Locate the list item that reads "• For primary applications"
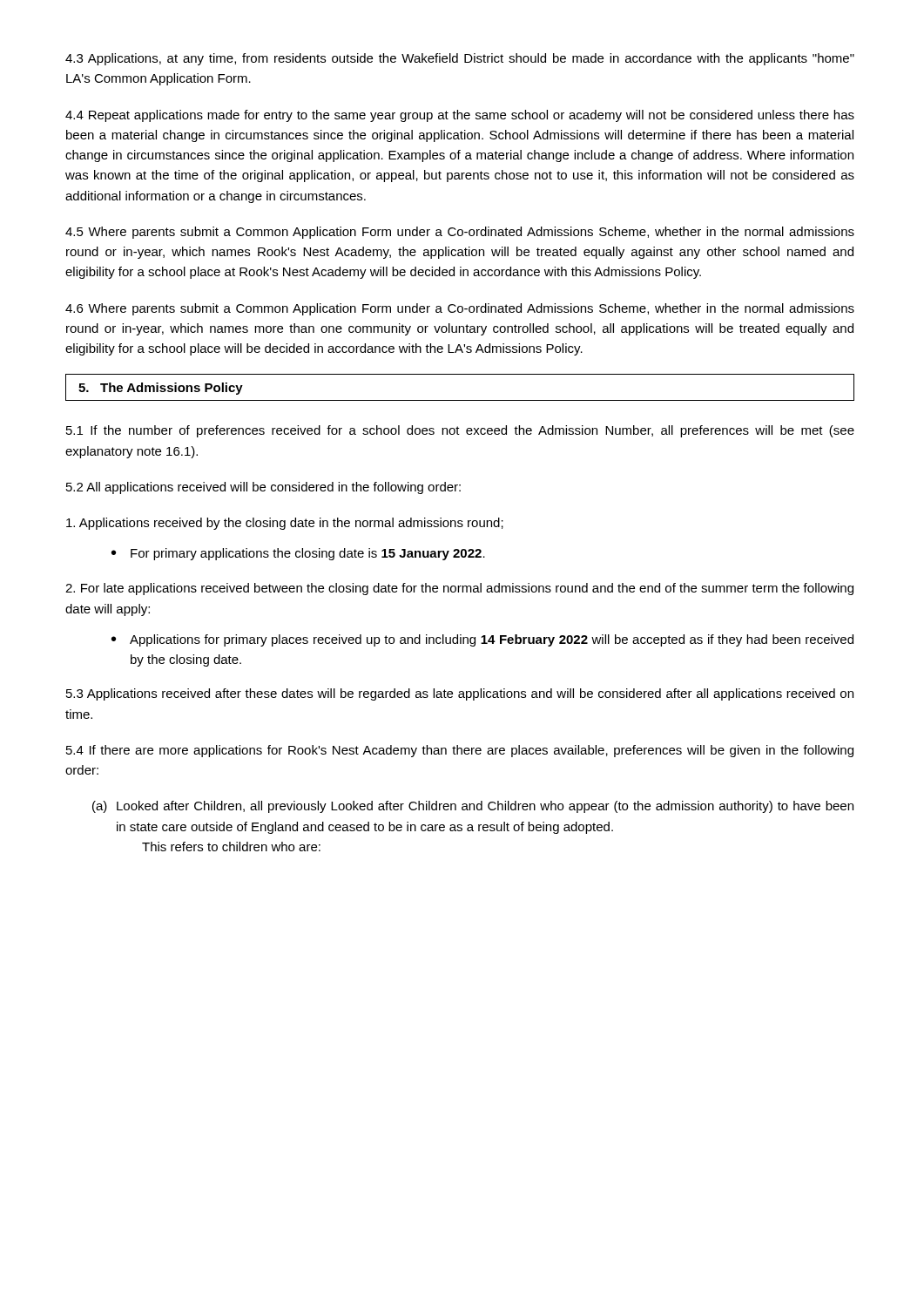 coord(482,554)
